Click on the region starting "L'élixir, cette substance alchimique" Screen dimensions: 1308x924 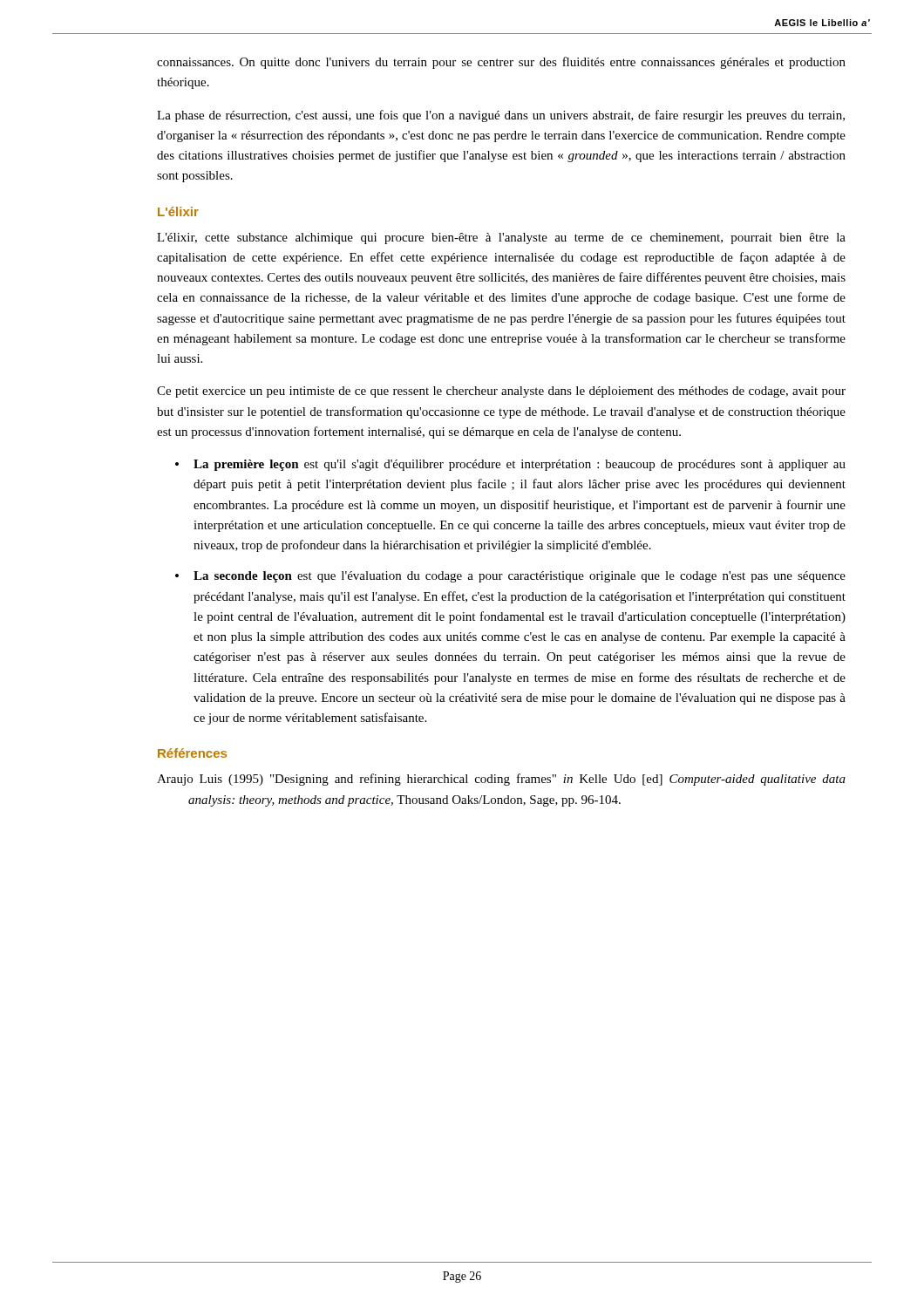(501, 298)
